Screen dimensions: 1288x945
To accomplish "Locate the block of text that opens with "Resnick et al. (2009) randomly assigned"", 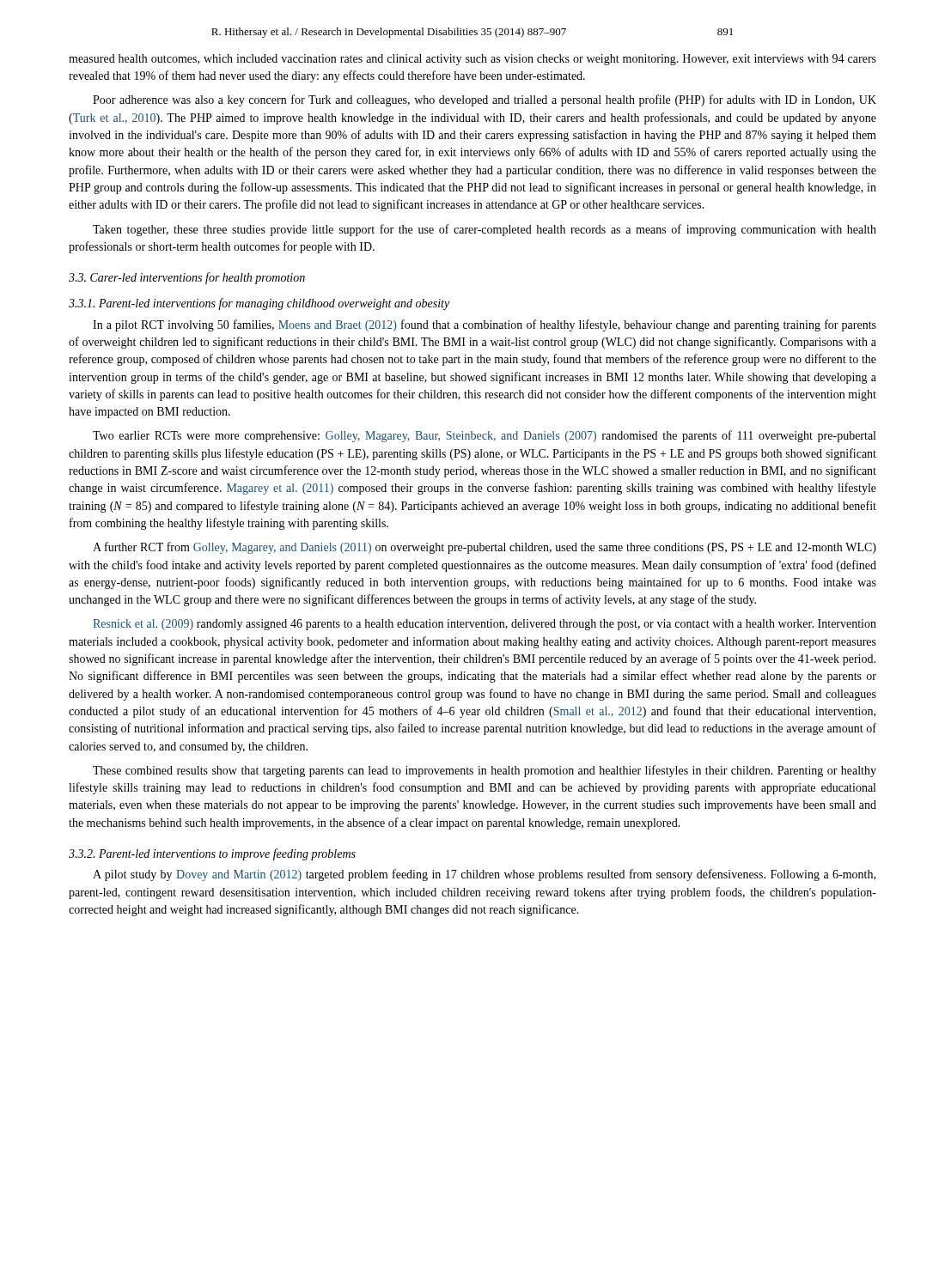I will tap(472, 686).
